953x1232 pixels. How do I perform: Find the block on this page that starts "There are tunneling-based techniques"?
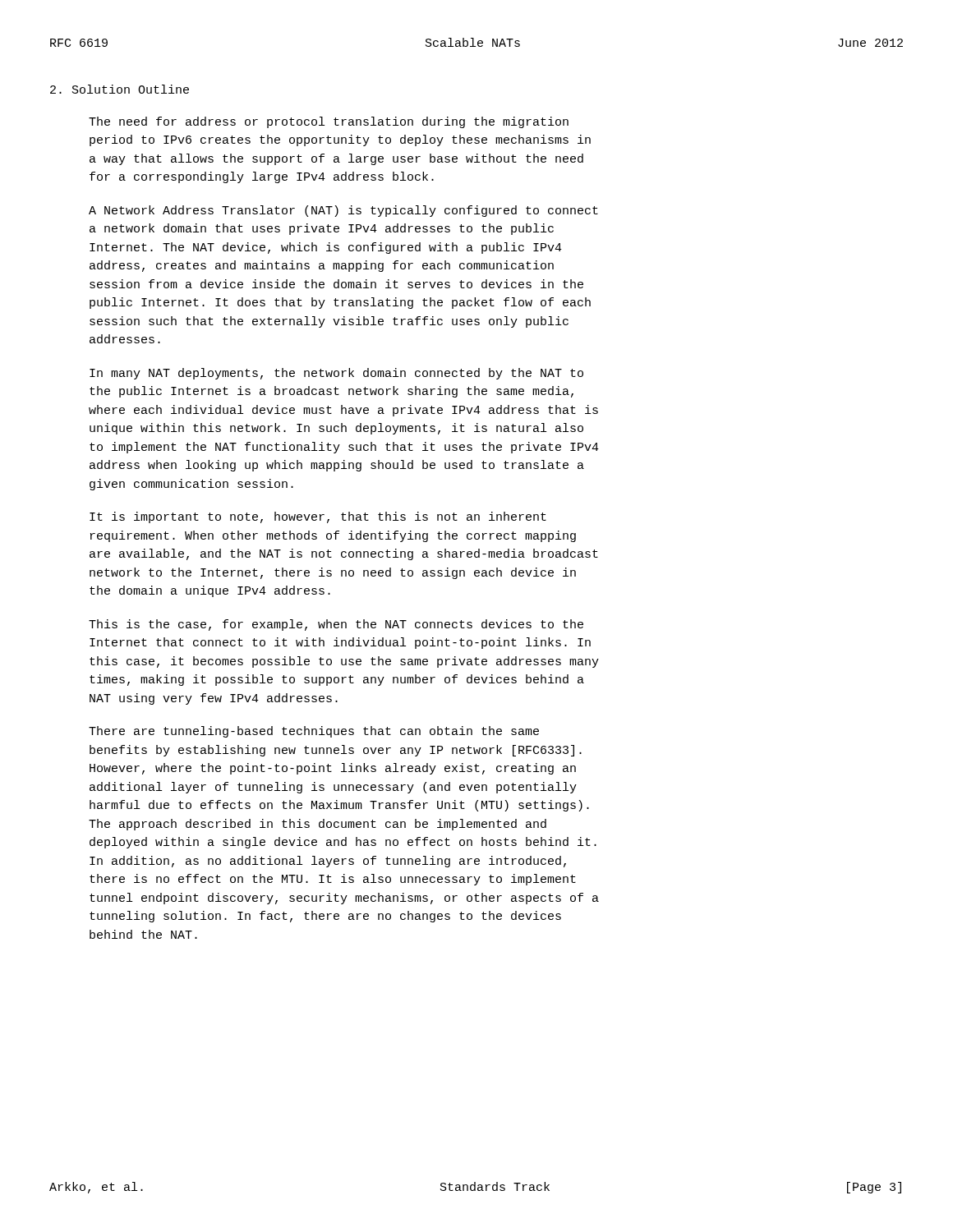tap(344, 834)
